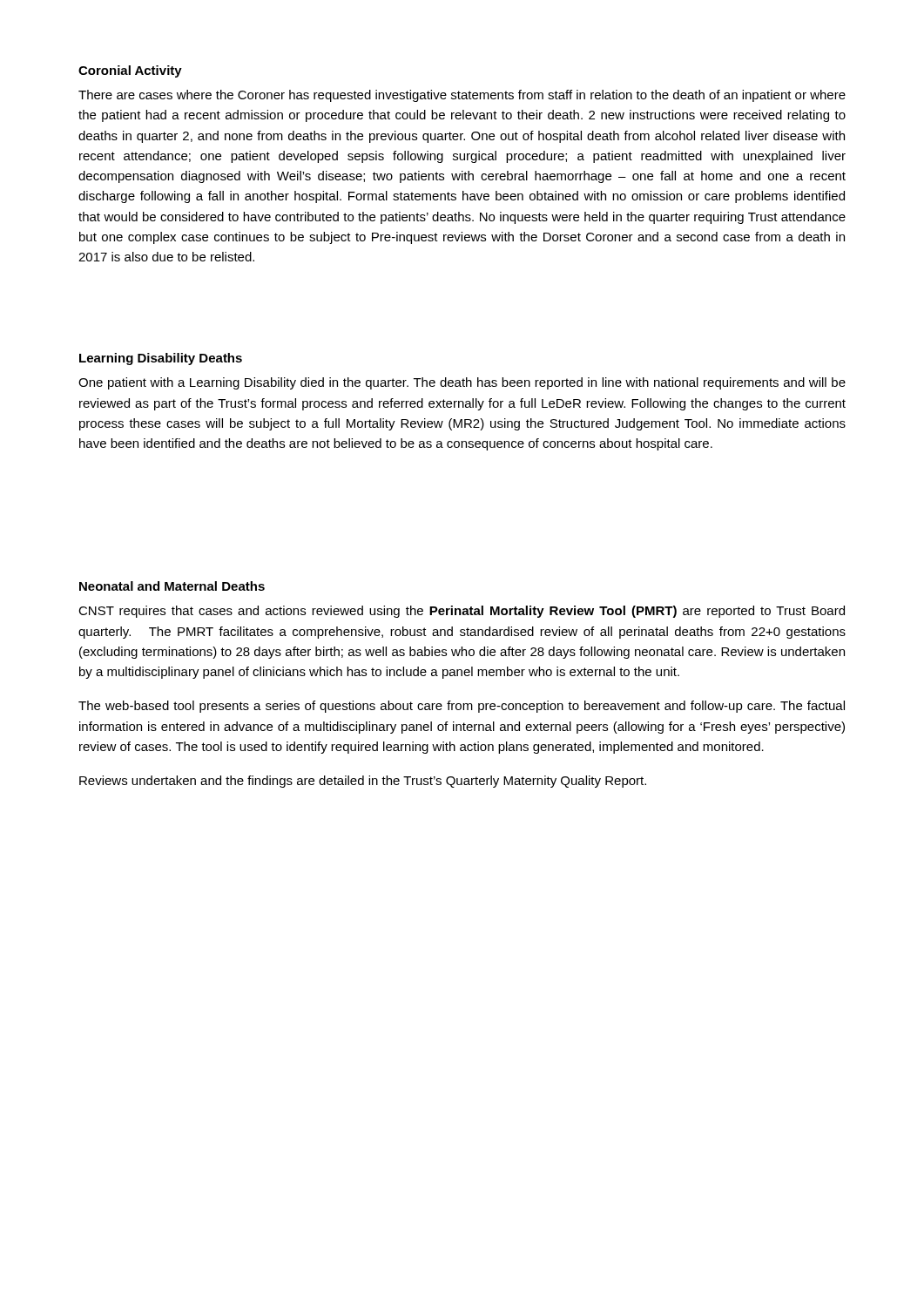Find "Neonatal and Maternal Deaths" on this page
Viewport: 924px width, 1307px height.
click(x=172, y=586)
